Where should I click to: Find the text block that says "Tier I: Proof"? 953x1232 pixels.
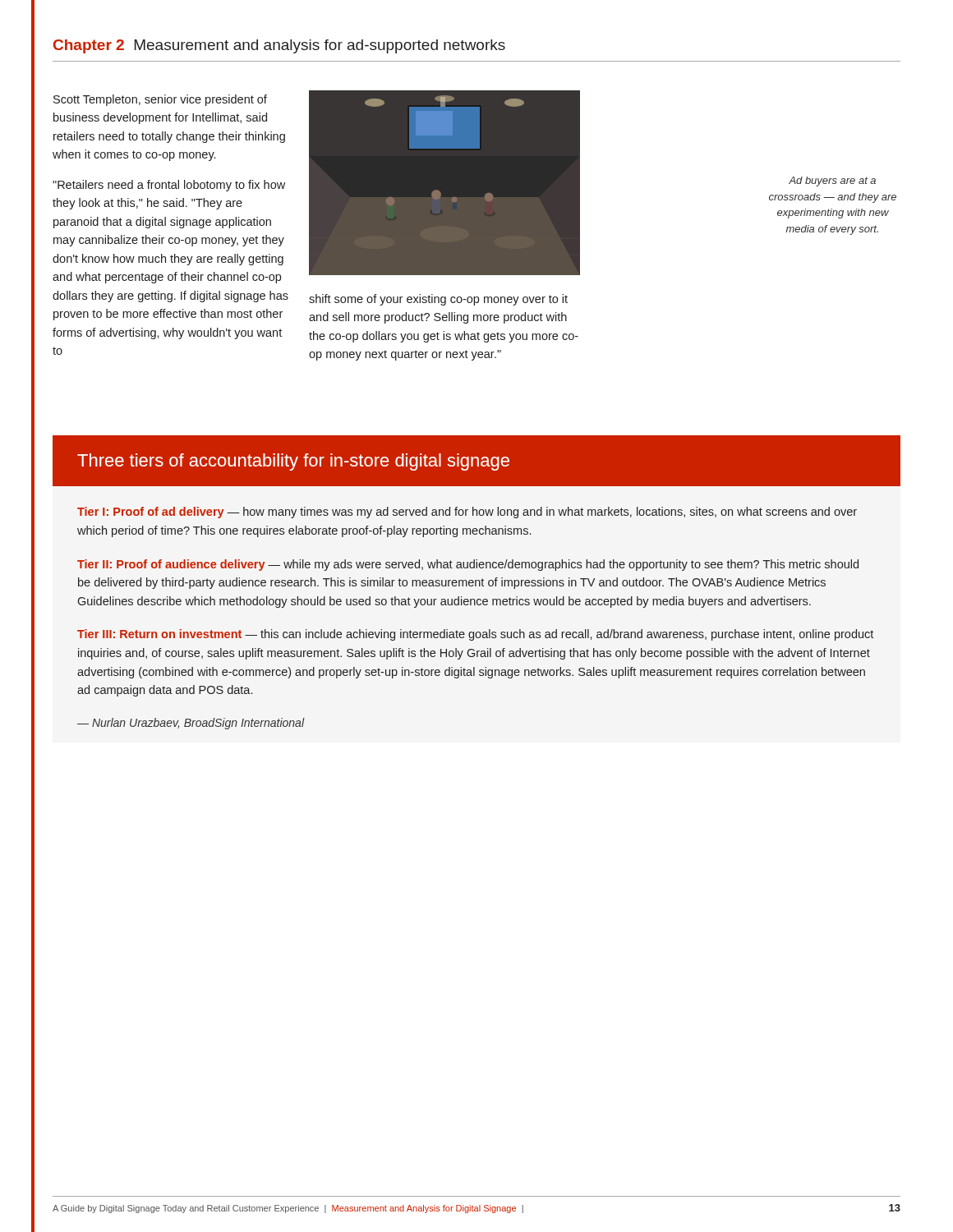pos(467,521)
